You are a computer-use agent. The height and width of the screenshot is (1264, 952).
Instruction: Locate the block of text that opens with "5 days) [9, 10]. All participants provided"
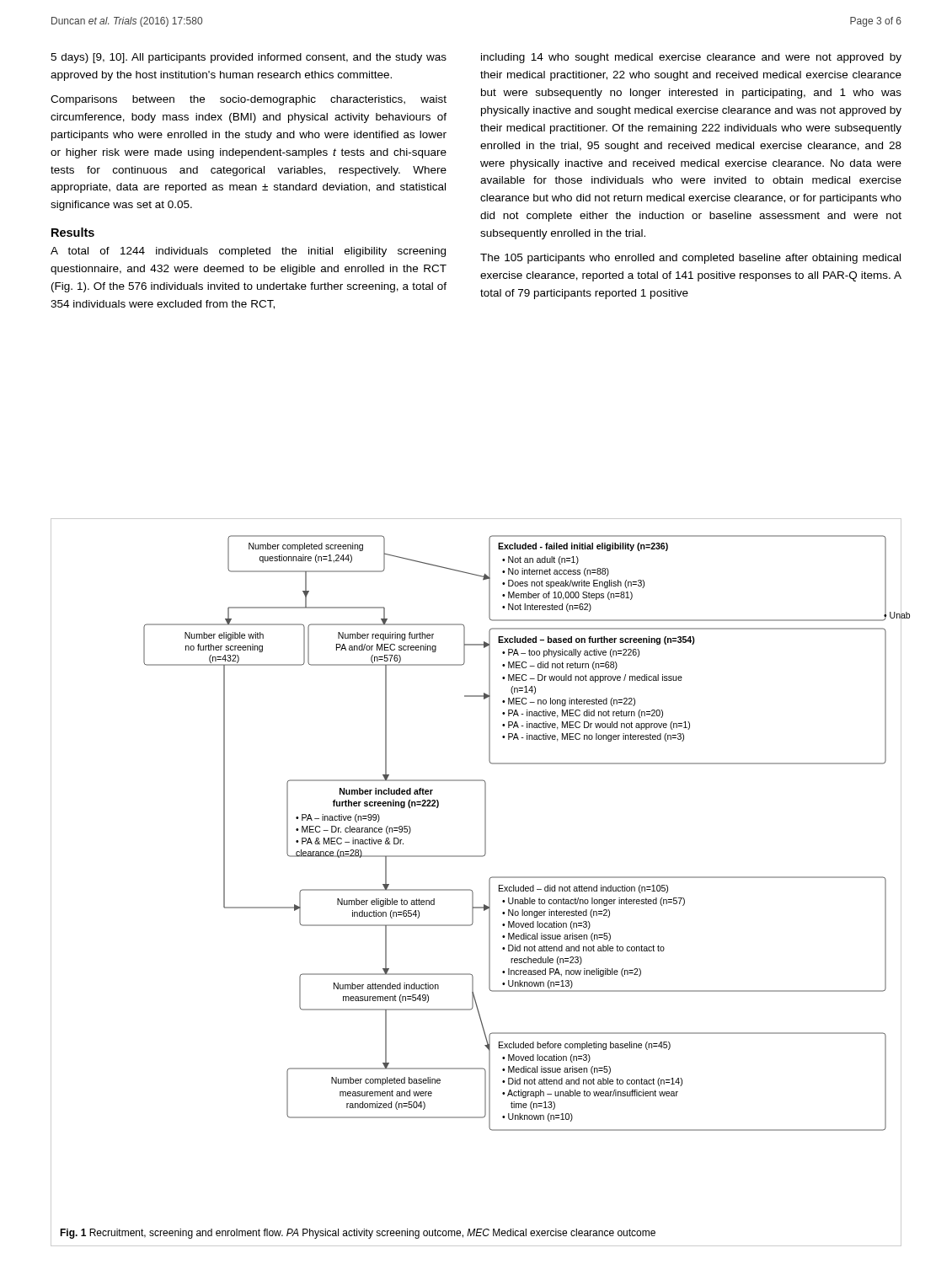249,132
